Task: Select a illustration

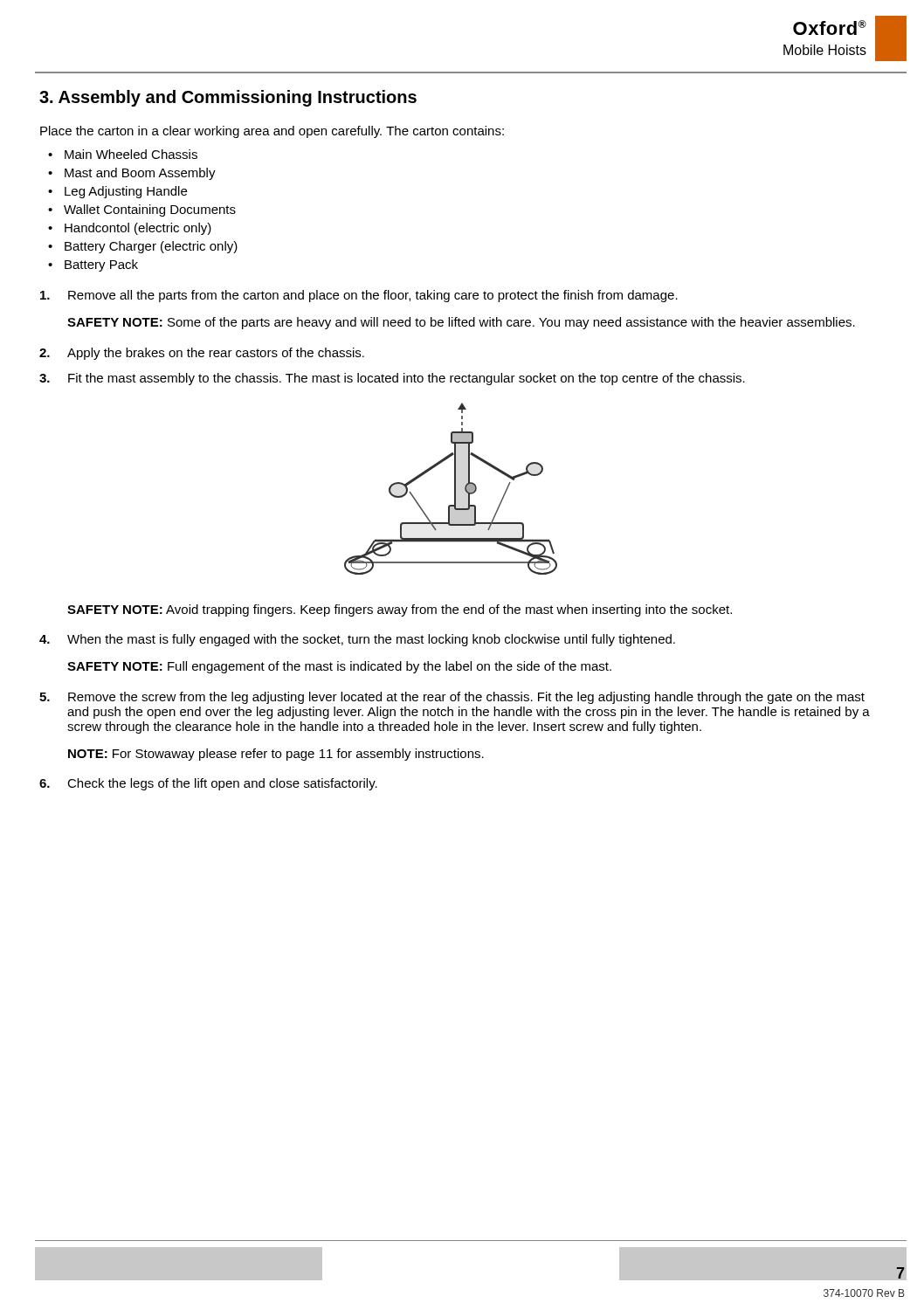Action: tap(462, 492)
